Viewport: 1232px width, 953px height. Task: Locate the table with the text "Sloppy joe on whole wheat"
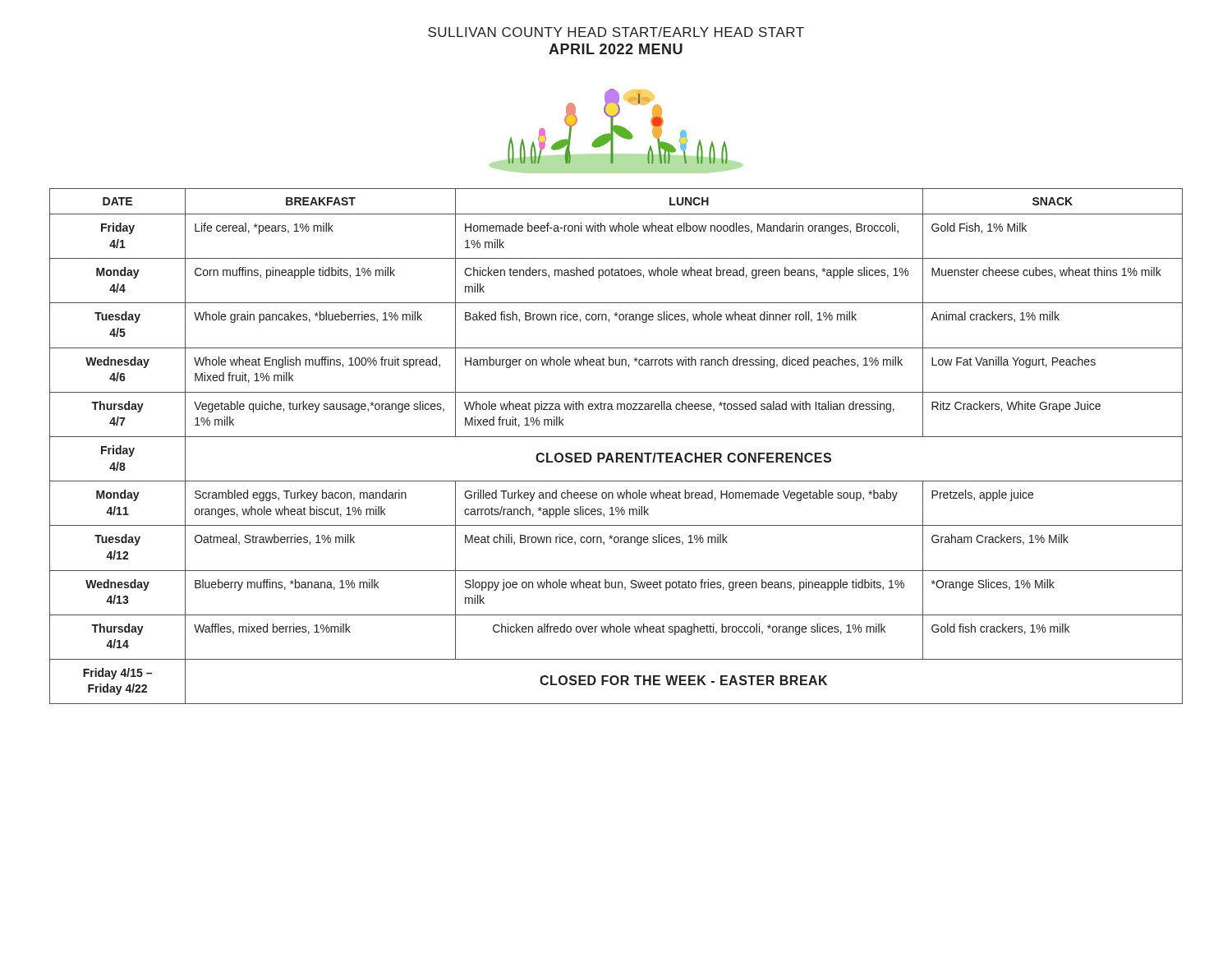(x=616, y=446)
